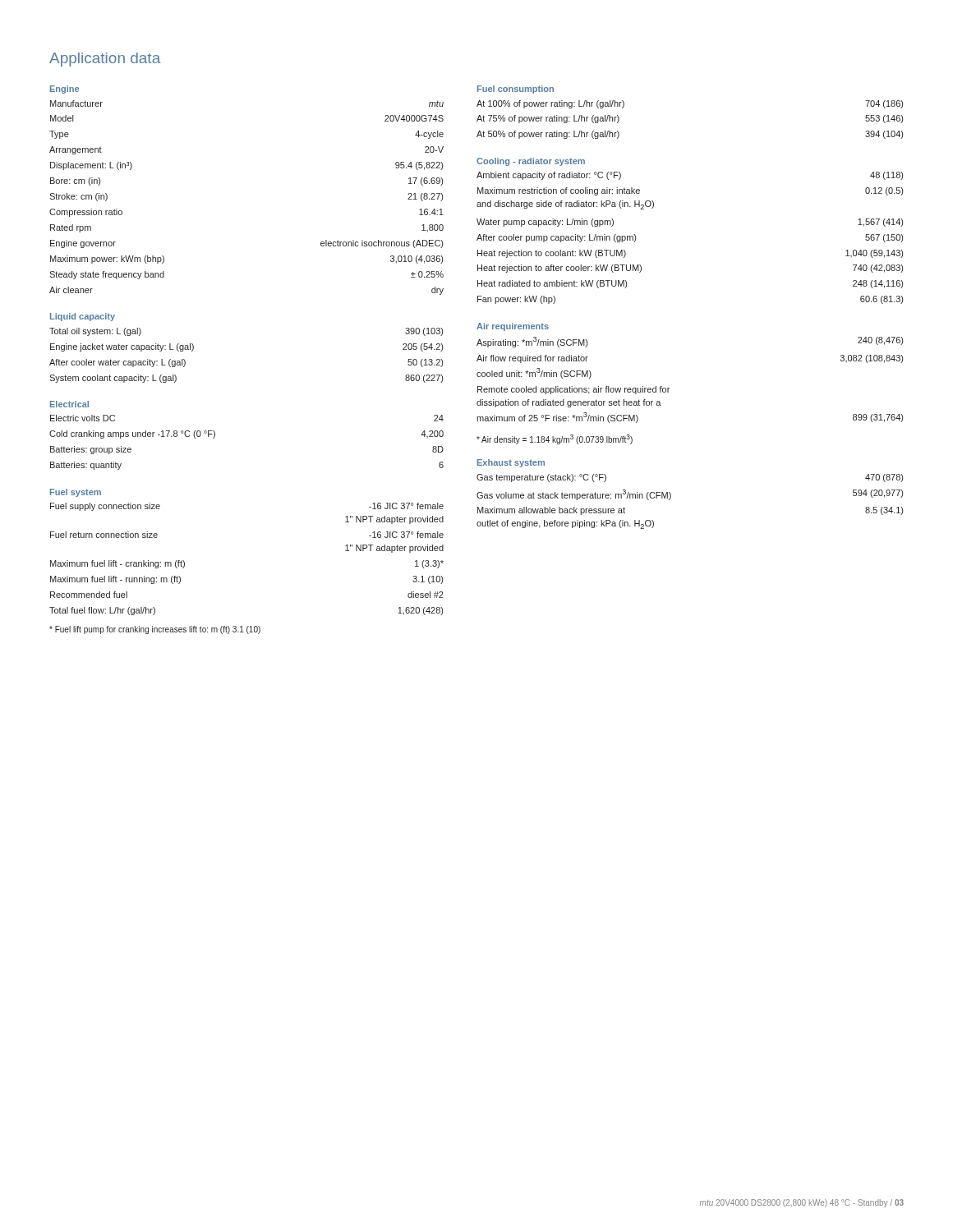Image resolution: width=953 pixels, height=1232 pixels.
Task: Find the section header with the text "Fuel system"
Action: (x=75, y=492)
